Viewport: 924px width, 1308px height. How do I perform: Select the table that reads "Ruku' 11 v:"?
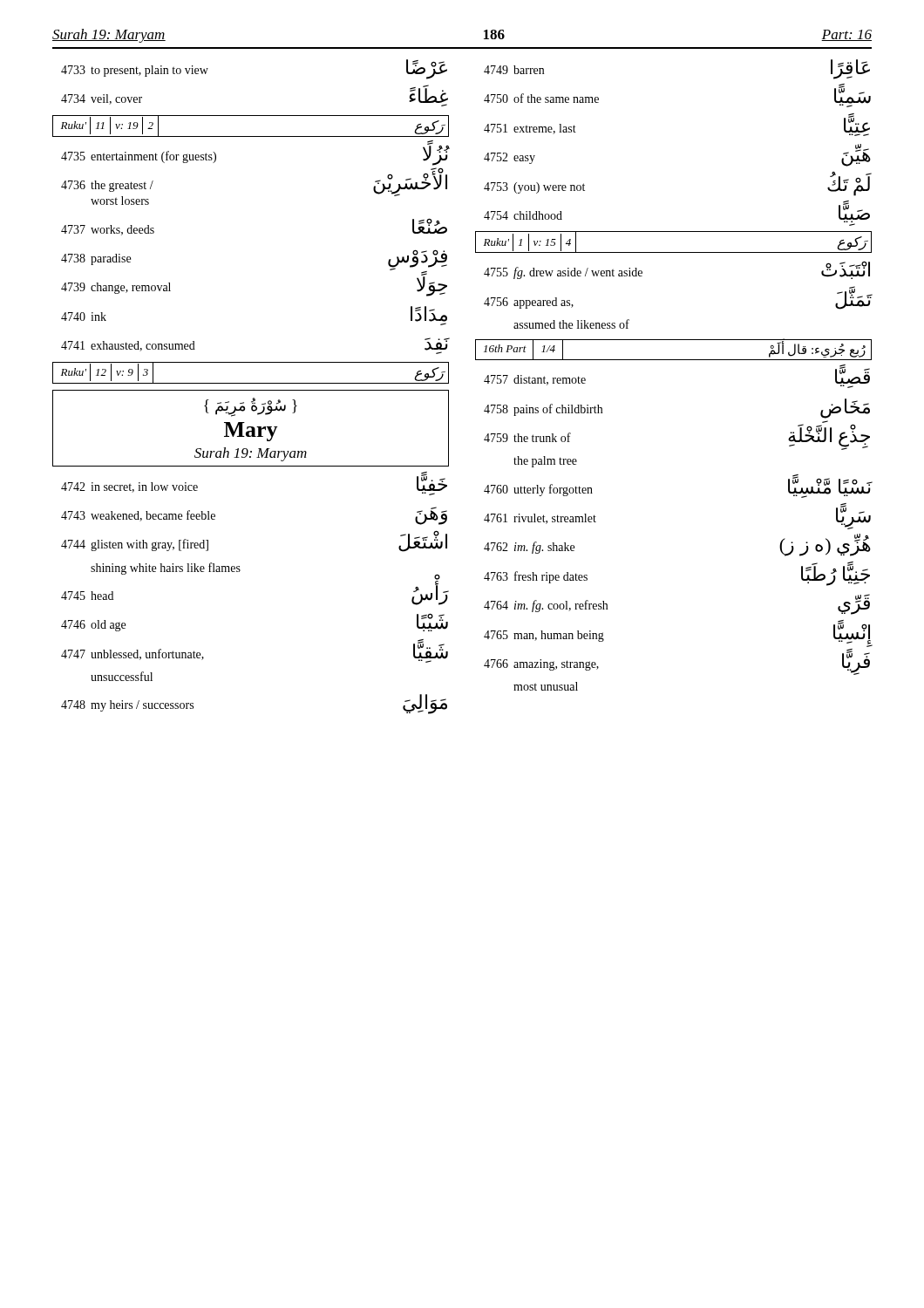click(251, 126)
